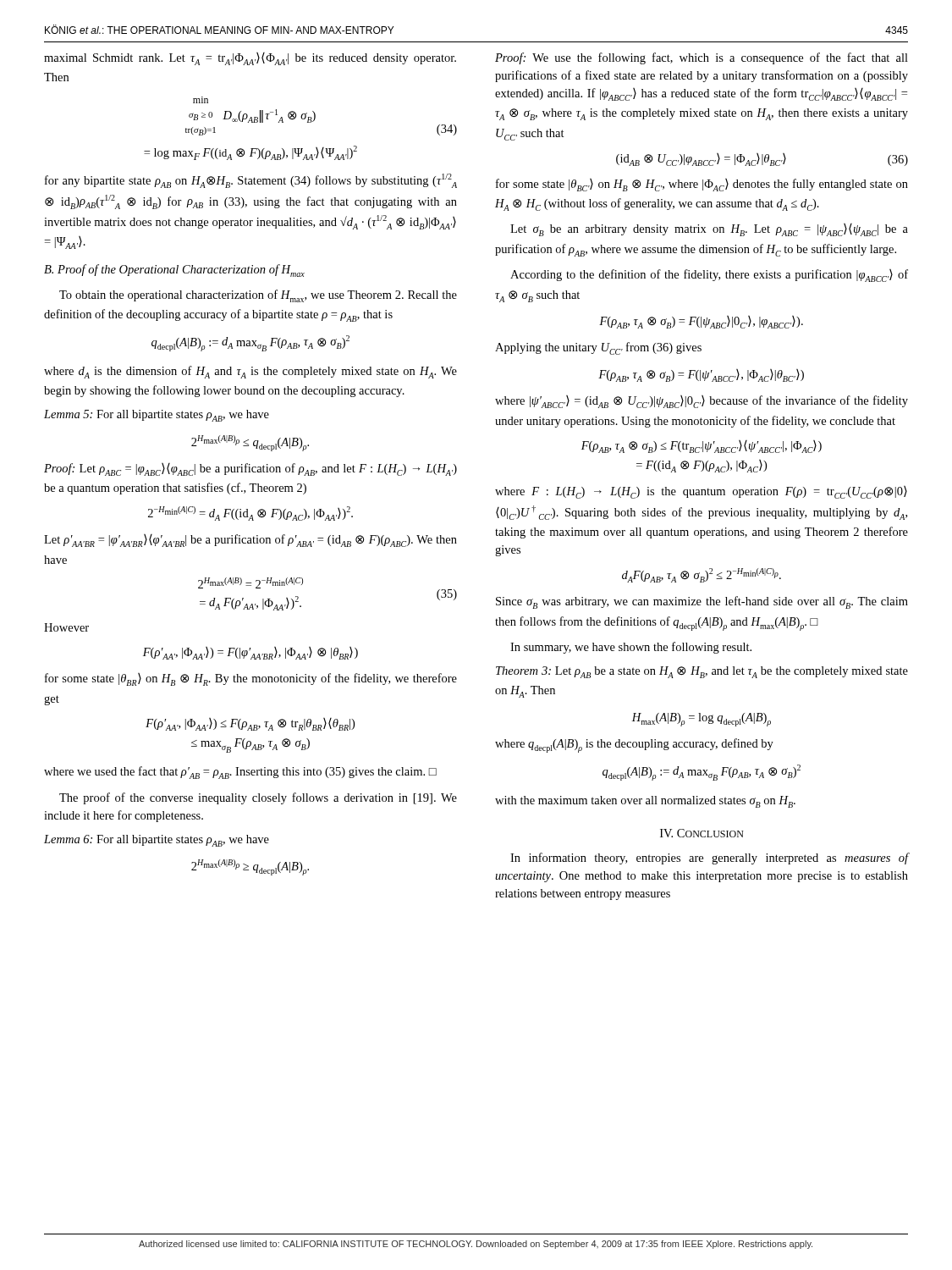
Task: Find the formula that says "Hmax(A|B)ρ = log"
Action: 702,718
